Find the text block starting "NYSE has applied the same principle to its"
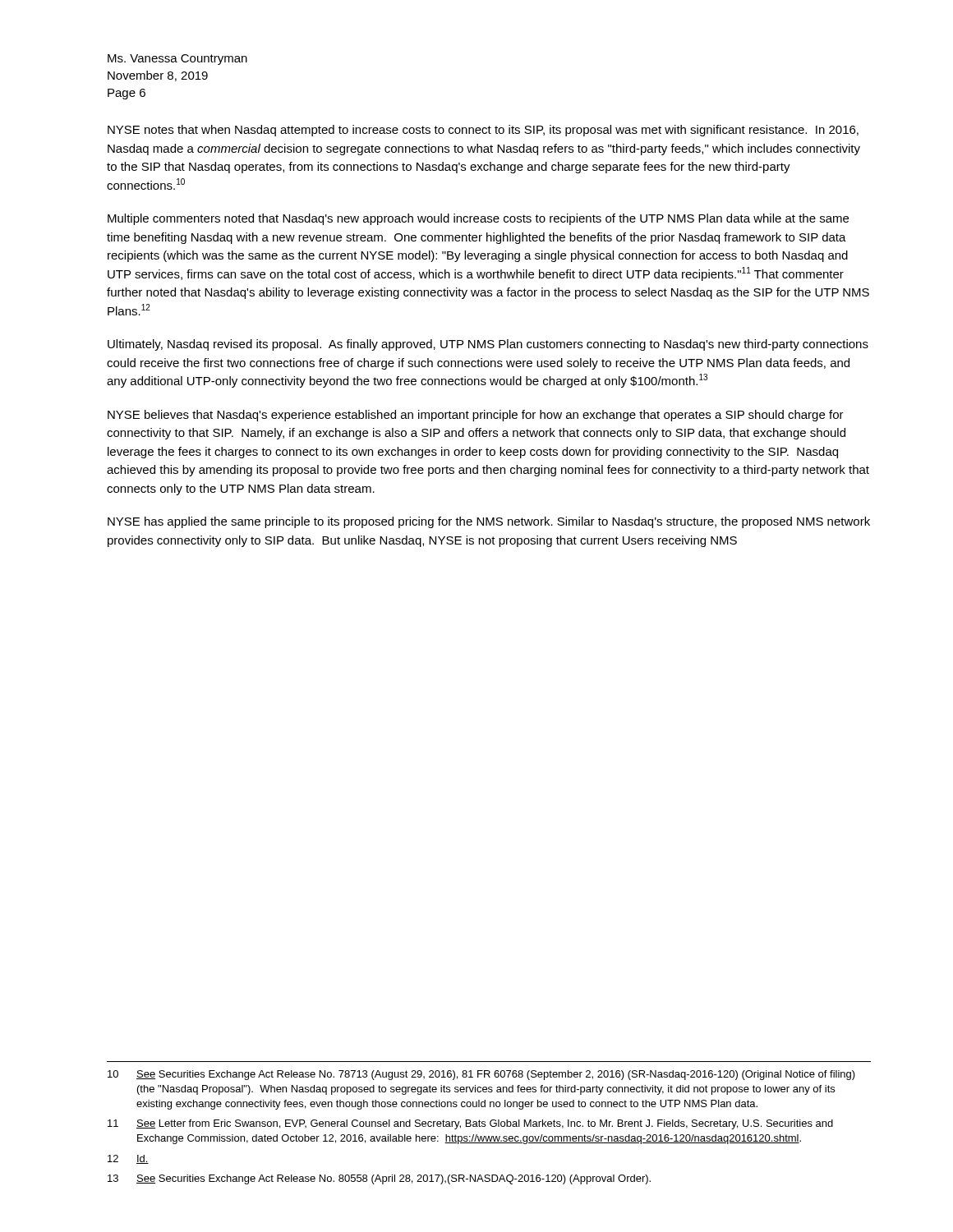Screen dimensions: 1232x953 (489, 530)
